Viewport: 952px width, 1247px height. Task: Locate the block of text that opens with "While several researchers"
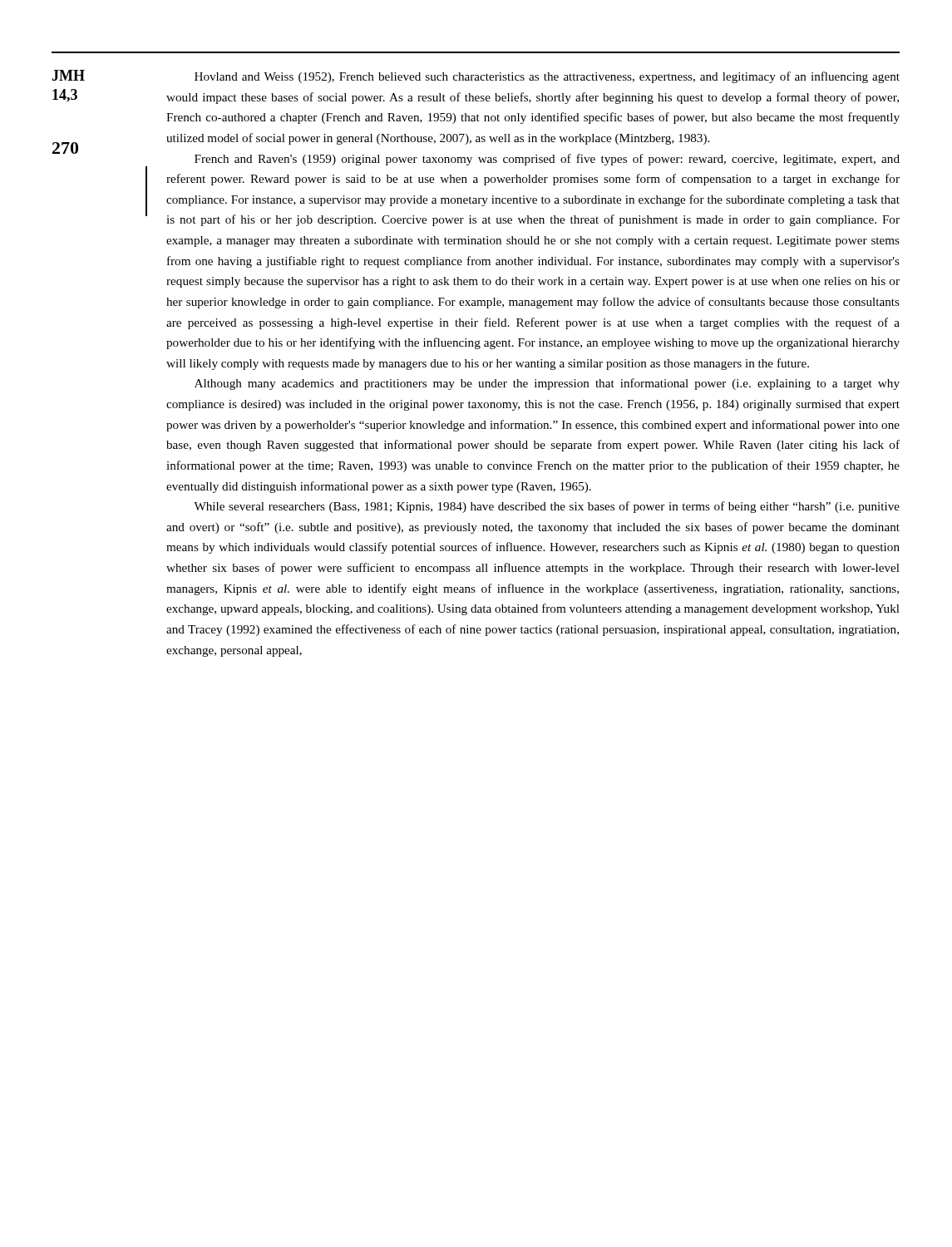533,578
